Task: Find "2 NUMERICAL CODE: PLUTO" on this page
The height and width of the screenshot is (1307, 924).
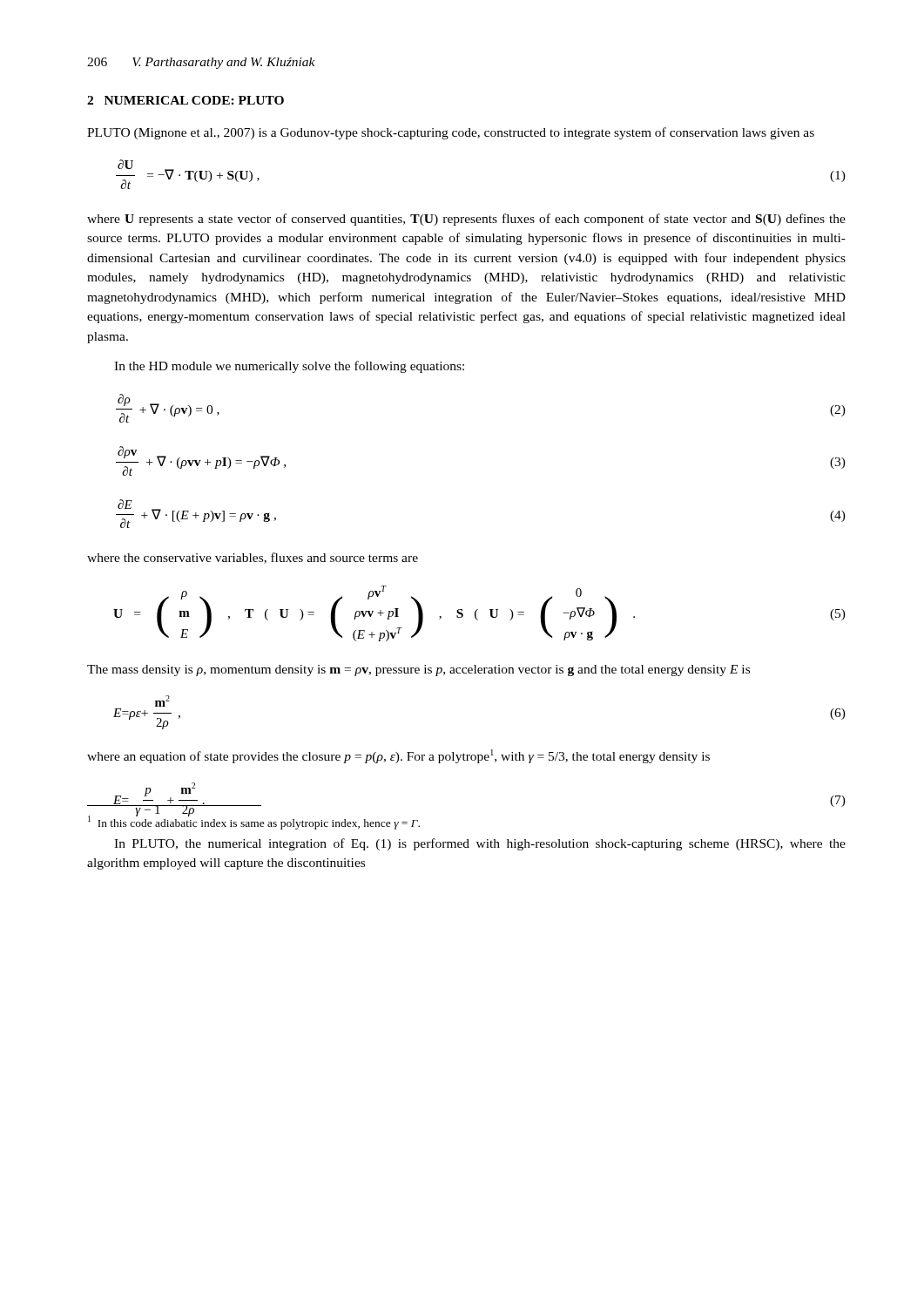Action: click(186, 100)
